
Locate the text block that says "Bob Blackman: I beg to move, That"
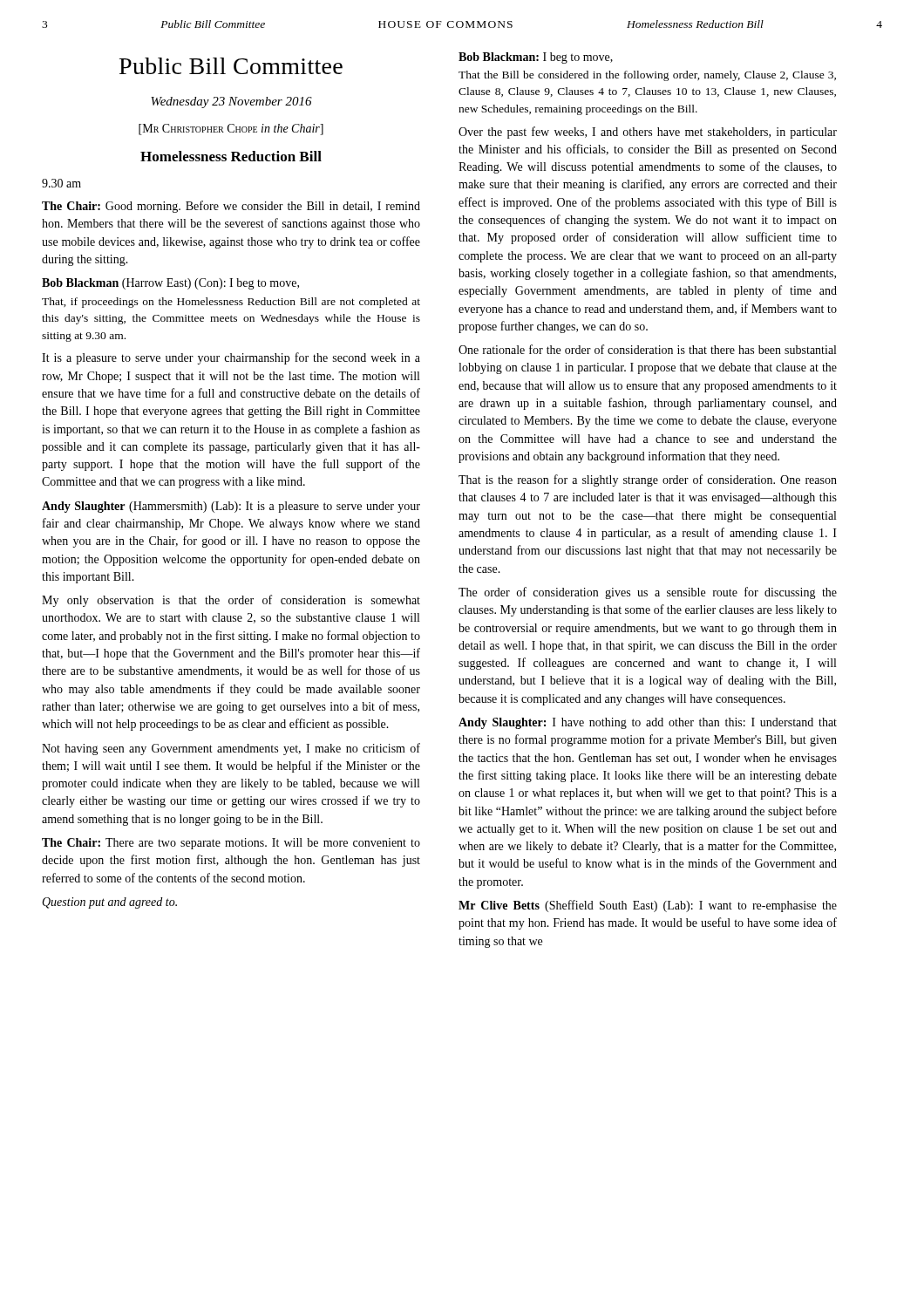click(x=648, y=83)
